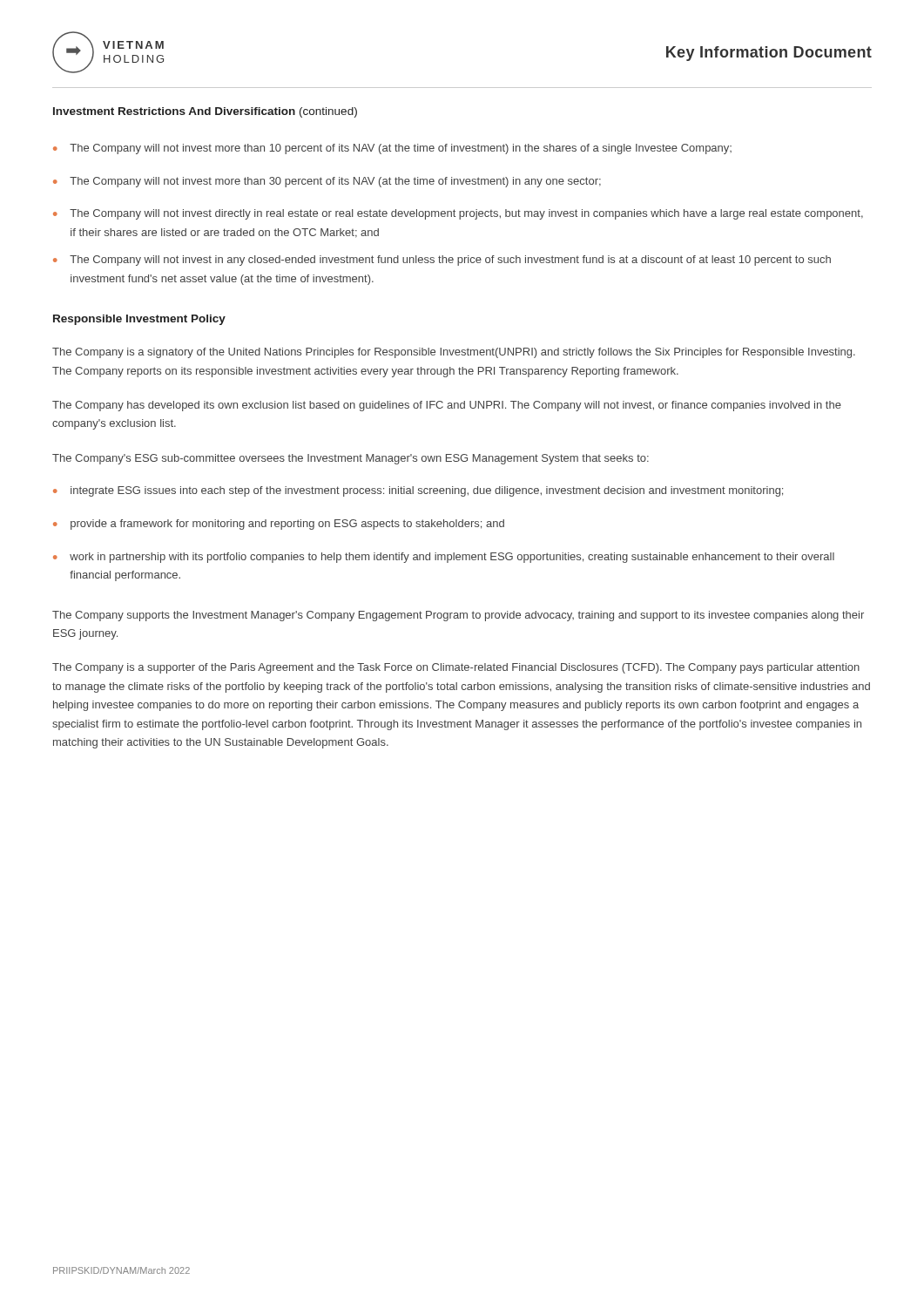The width and height of the screenshot is (924, 1307).
Task: Point to the passage starting "The Company is a signatory"
Action: 454,361
